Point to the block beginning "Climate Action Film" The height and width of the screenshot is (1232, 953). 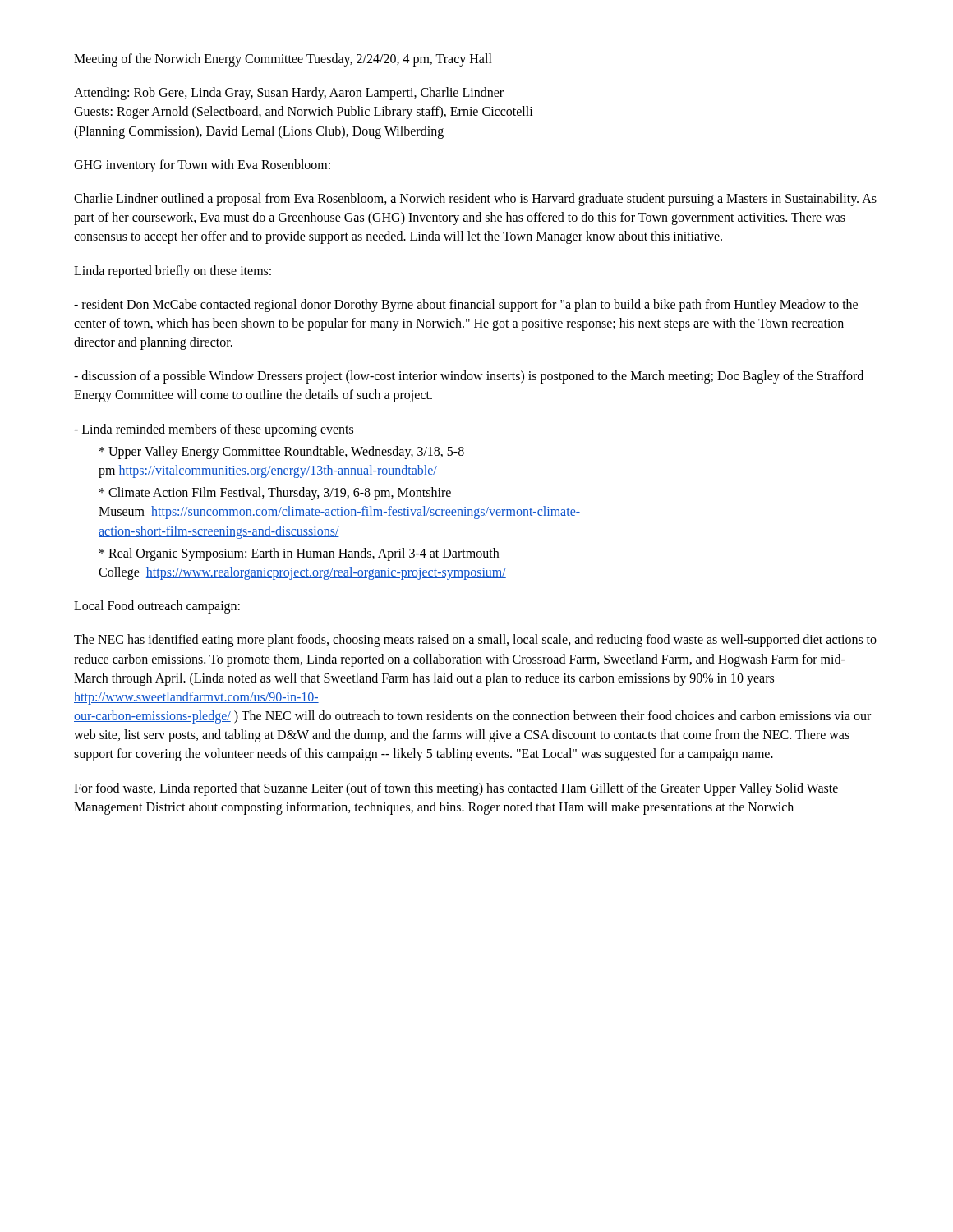(x=476, y=512)
